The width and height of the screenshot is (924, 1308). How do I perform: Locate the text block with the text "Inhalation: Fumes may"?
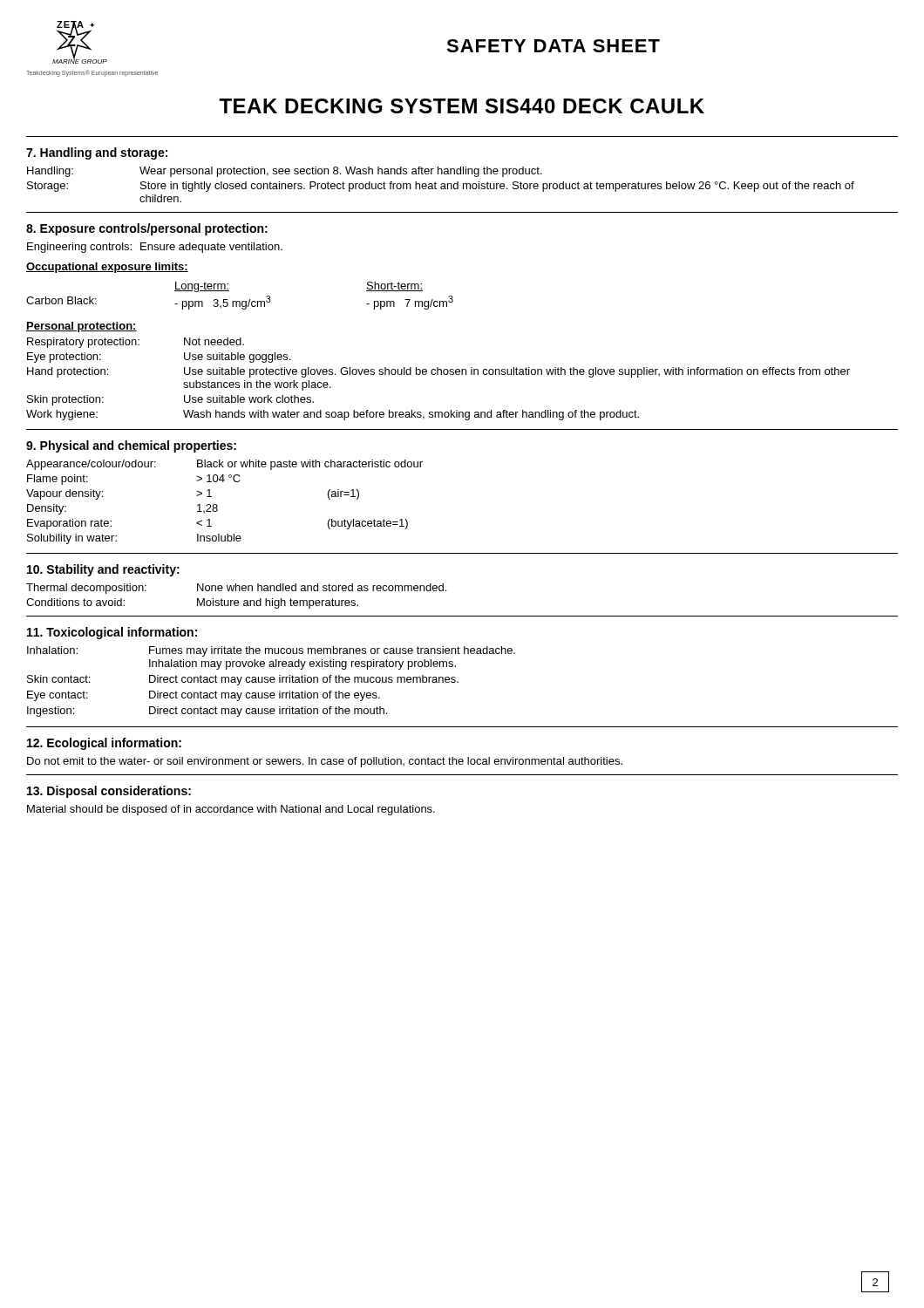click(x=462, y=680)
